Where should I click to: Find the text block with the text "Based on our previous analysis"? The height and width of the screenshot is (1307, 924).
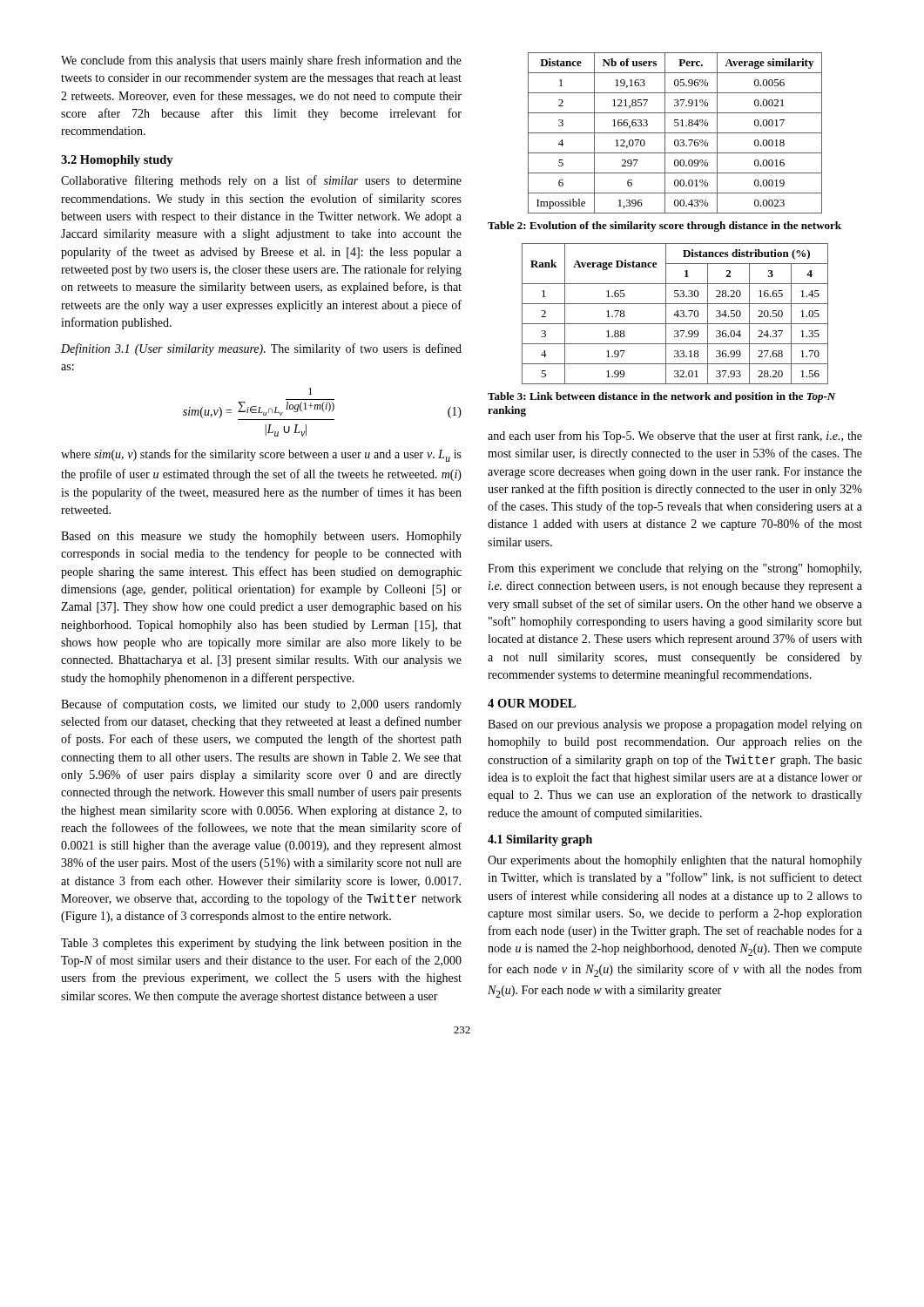pos(675,769)
